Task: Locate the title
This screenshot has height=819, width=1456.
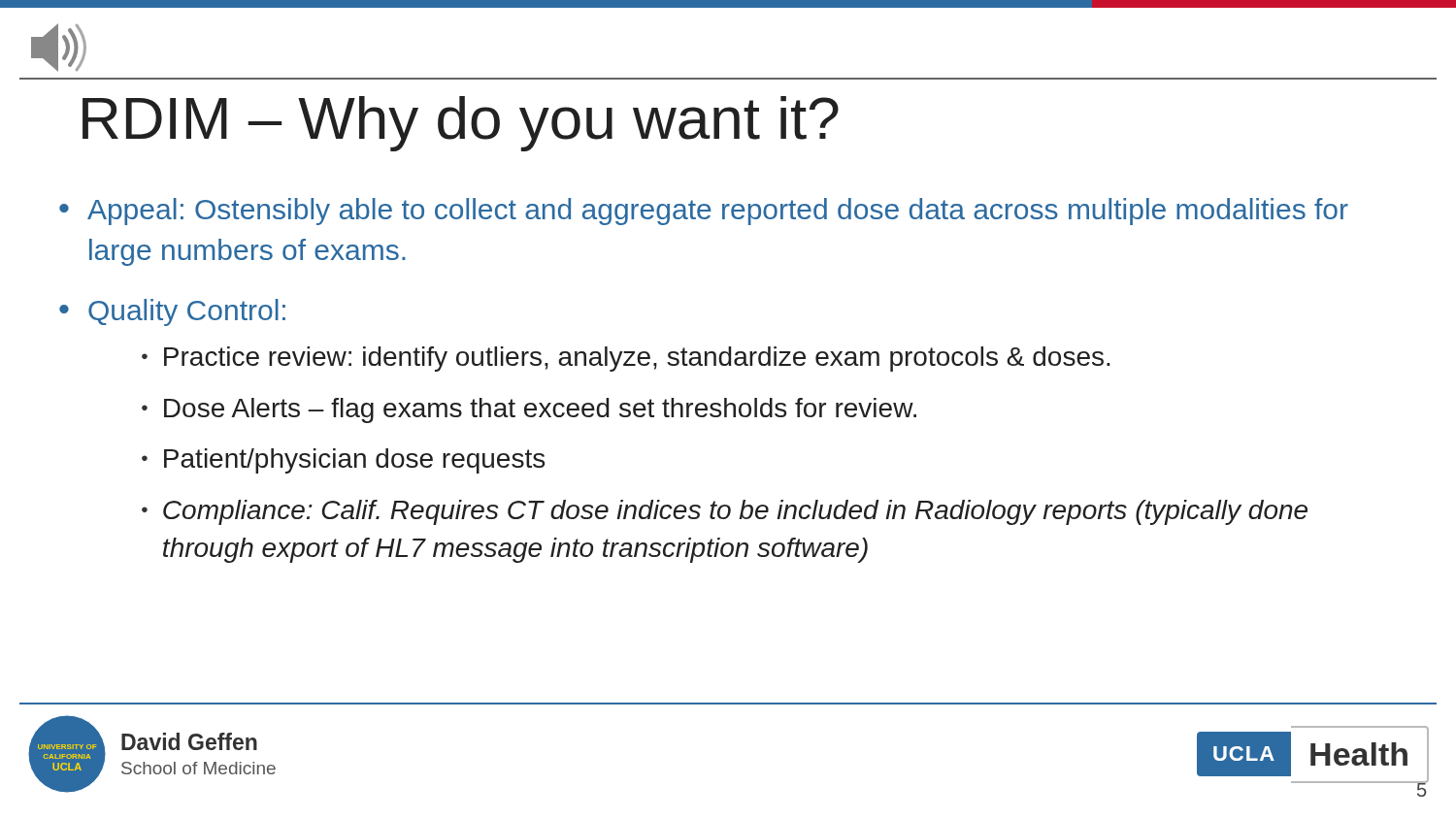Action: click(x=459, y=118)
